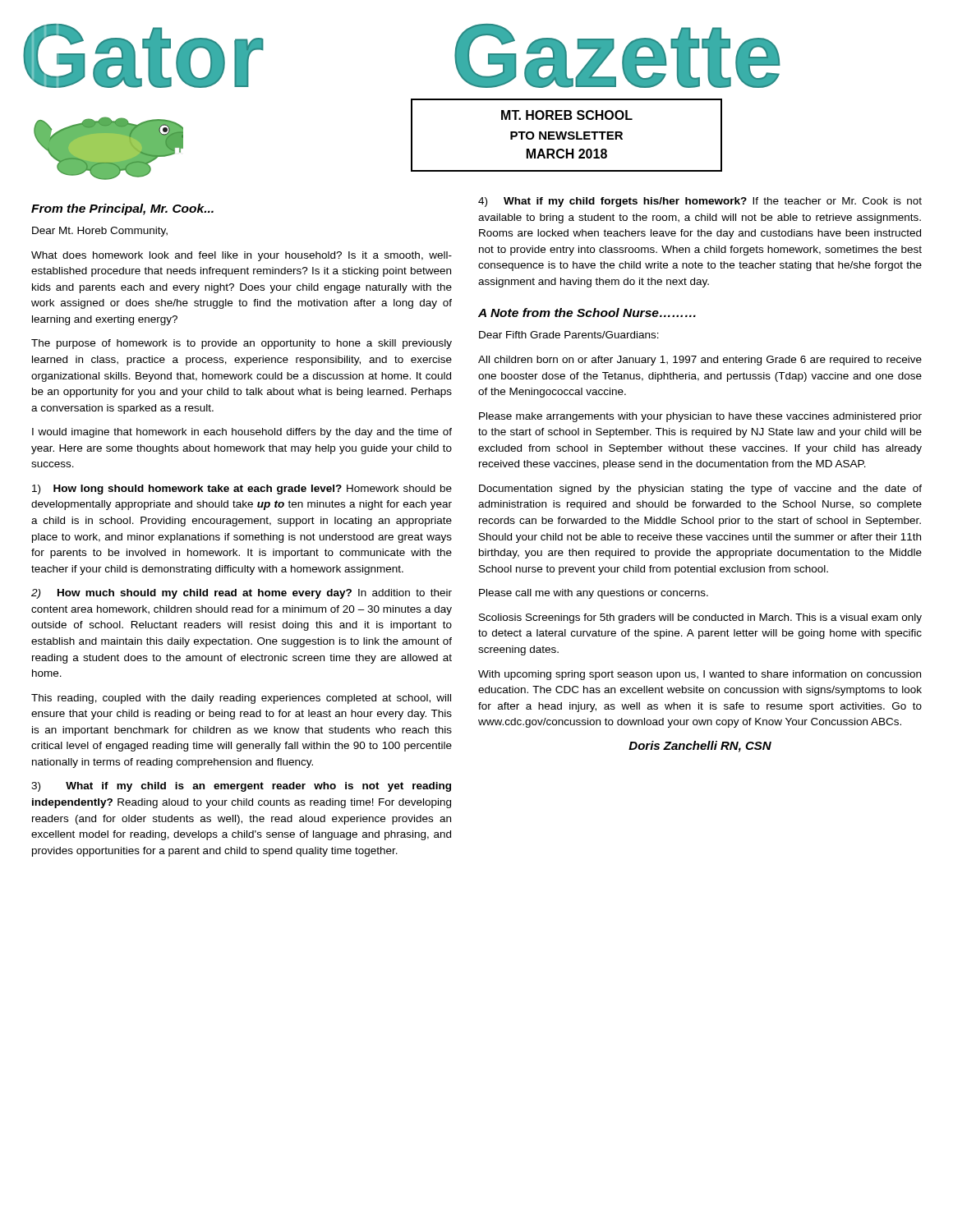Find the element starting "4) What if my child"
This screenshot has height=1232, width=953.
point(700,241)
